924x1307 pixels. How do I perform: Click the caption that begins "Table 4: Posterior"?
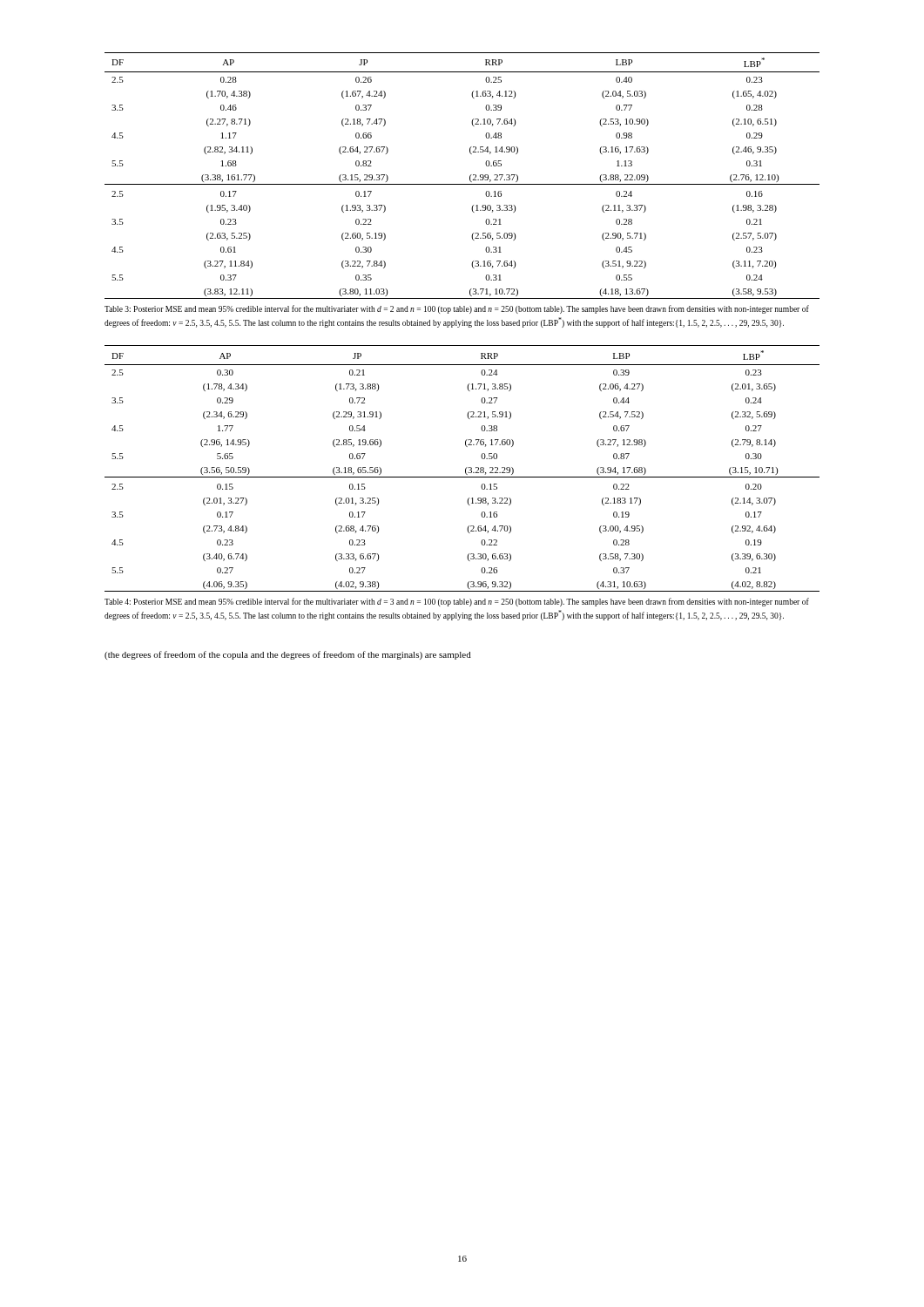457,609
